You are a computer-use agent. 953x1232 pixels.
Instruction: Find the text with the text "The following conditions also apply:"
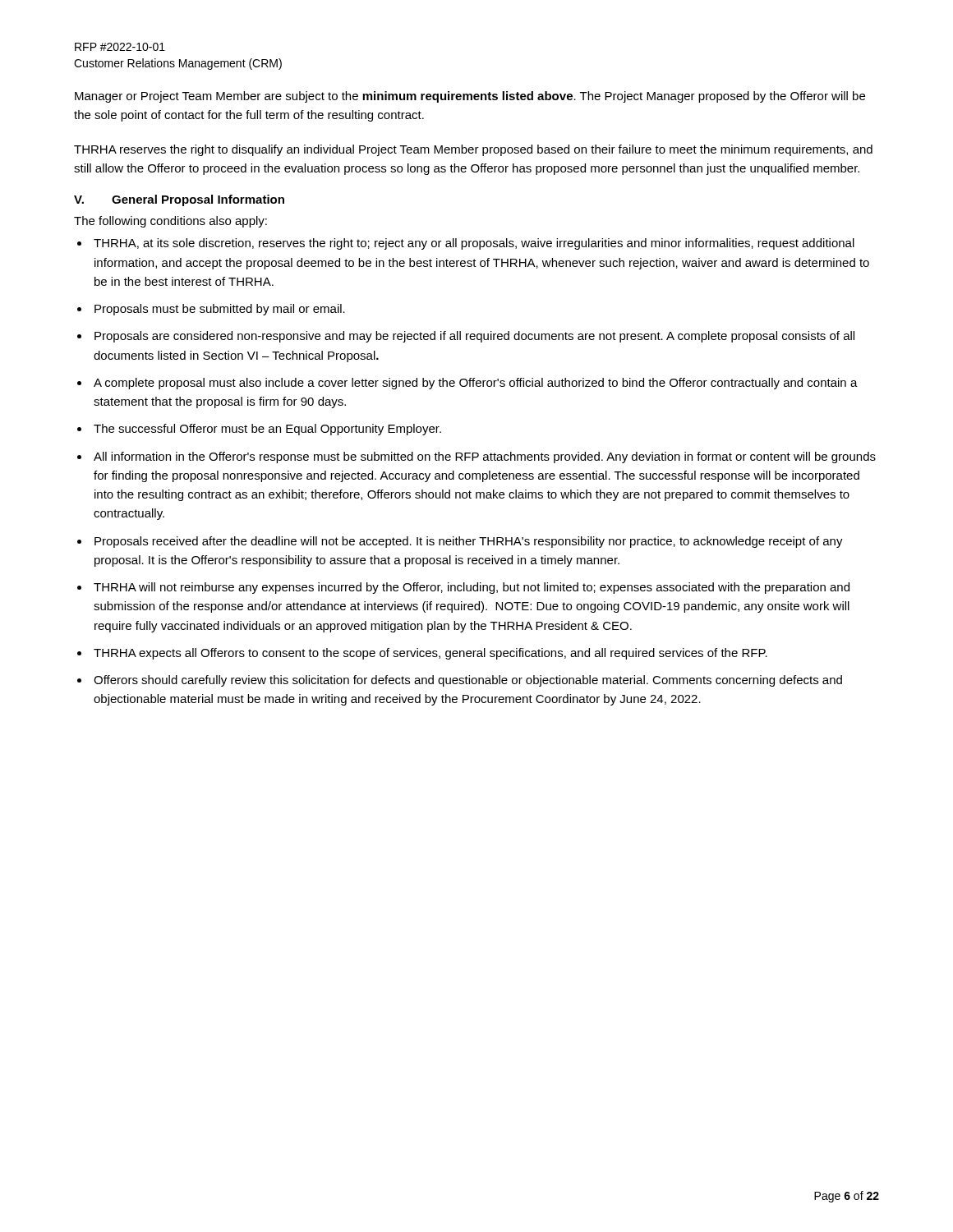pyautogui.click(x=171, y=221)
